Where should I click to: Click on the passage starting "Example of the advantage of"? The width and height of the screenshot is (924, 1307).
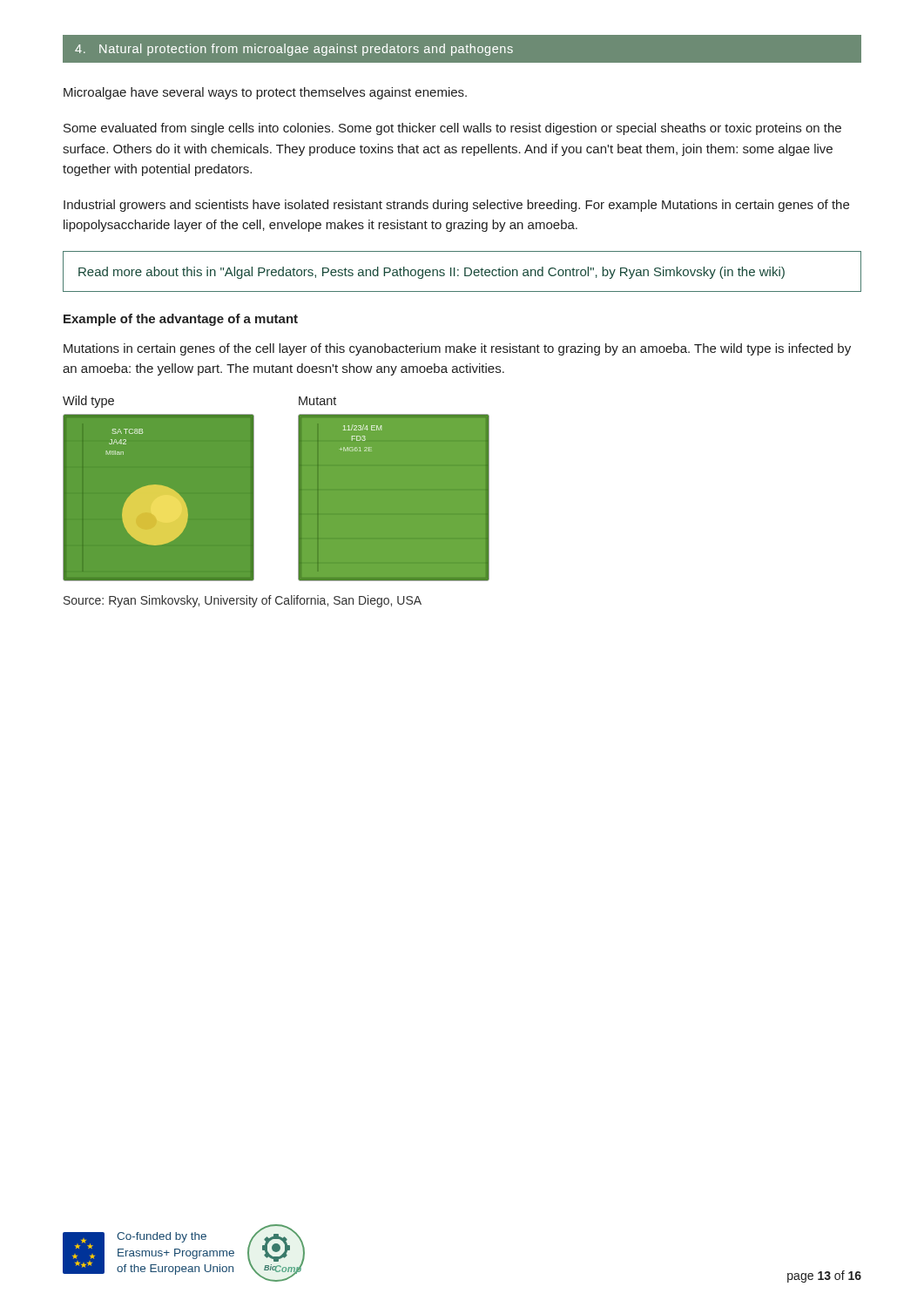(x=180, y=318)
